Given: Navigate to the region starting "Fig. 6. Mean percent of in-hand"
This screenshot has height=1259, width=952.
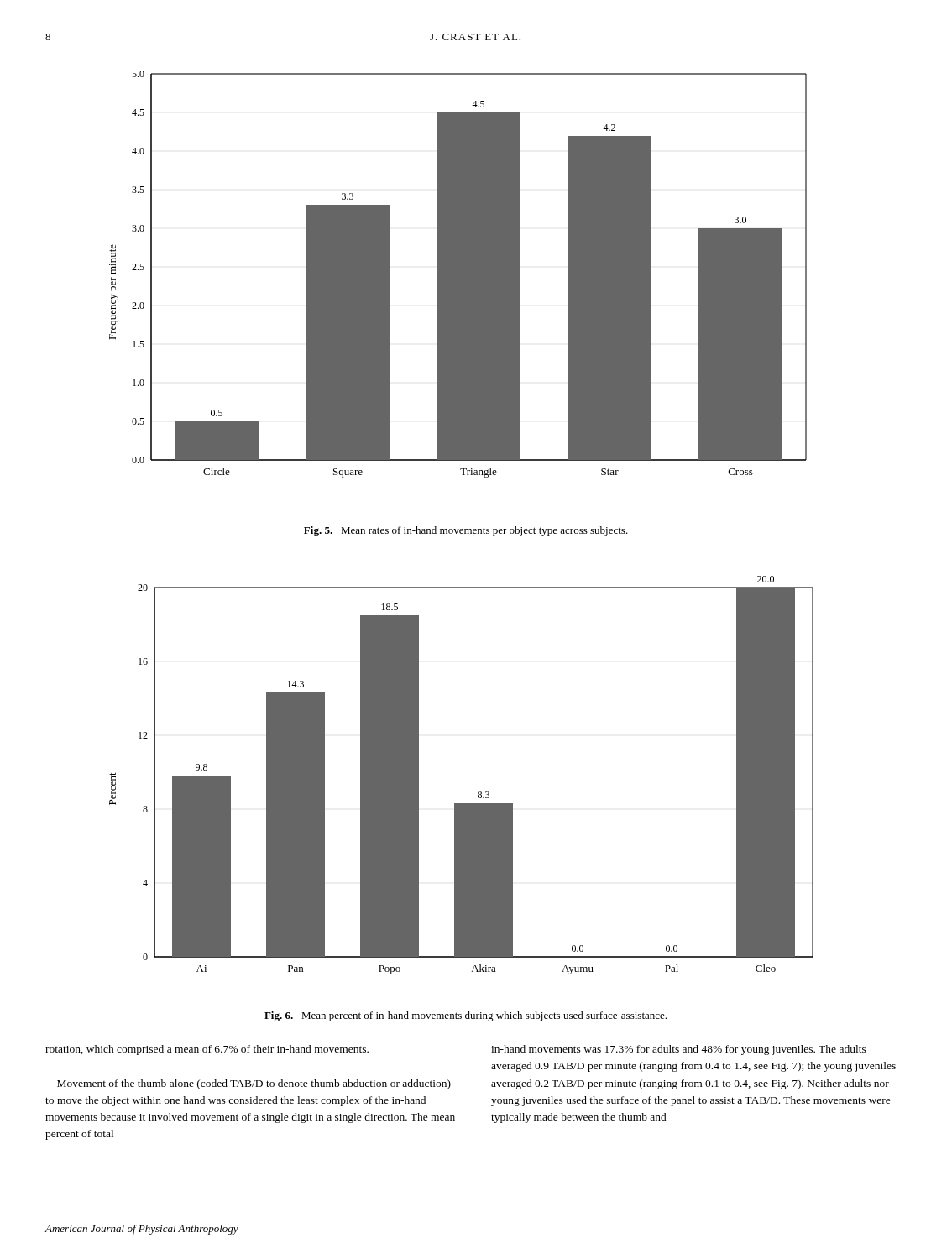Looking at the screenshot, I should (x=466, y=1015).
